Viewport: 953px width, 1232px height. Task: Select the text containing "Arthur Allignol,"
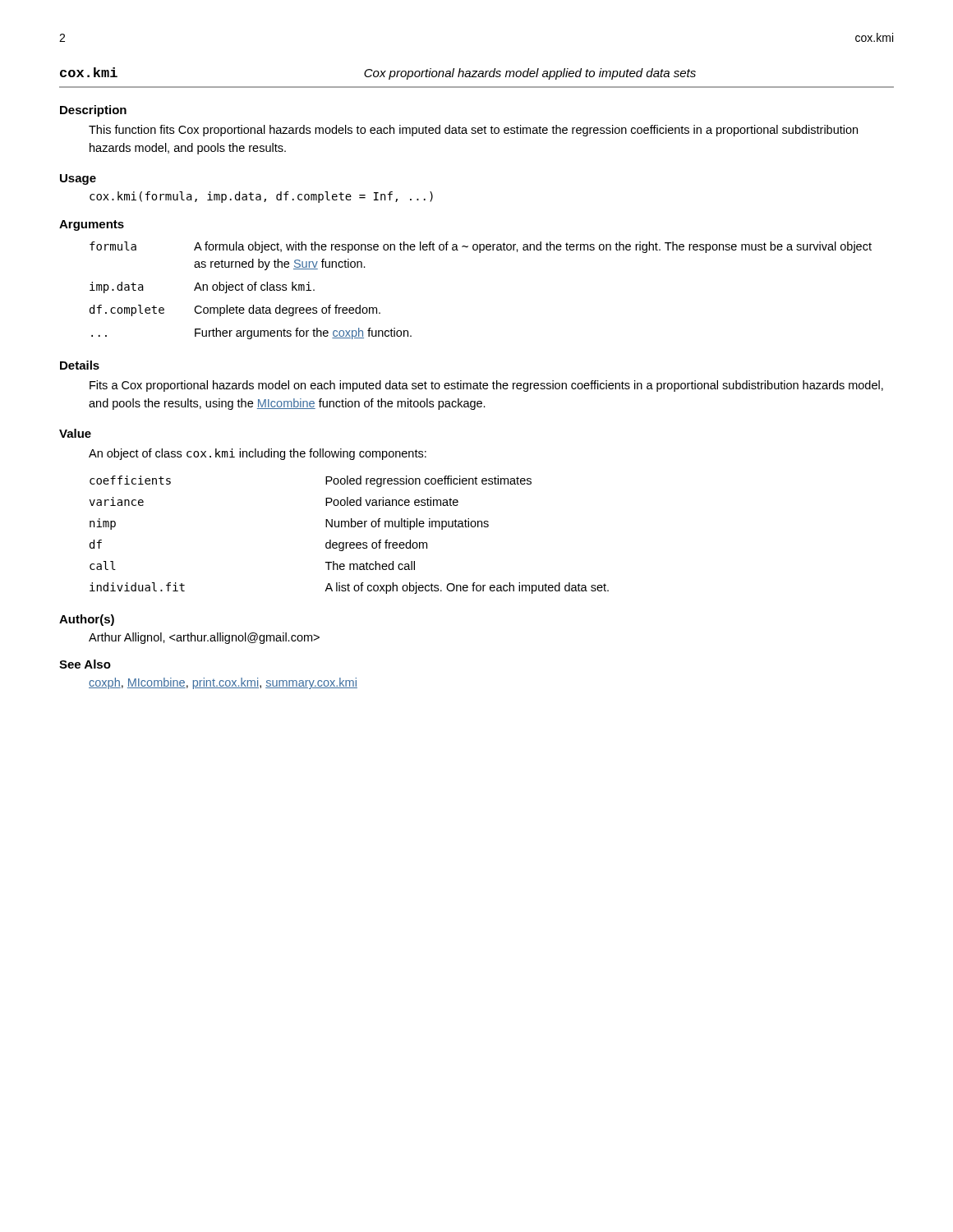204,638
